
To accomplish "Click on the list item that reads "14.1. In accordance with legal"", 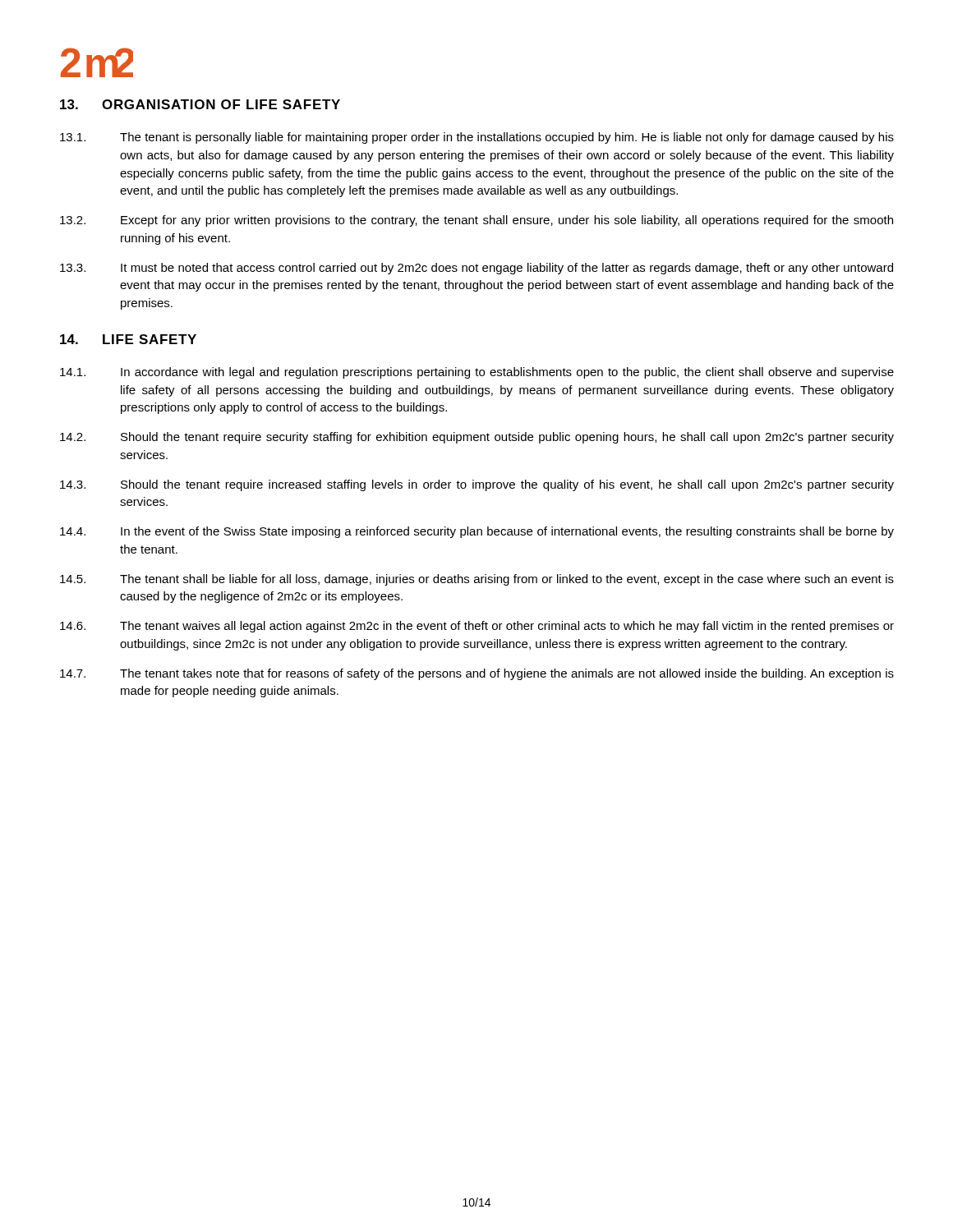I will [x=476, y=390].
